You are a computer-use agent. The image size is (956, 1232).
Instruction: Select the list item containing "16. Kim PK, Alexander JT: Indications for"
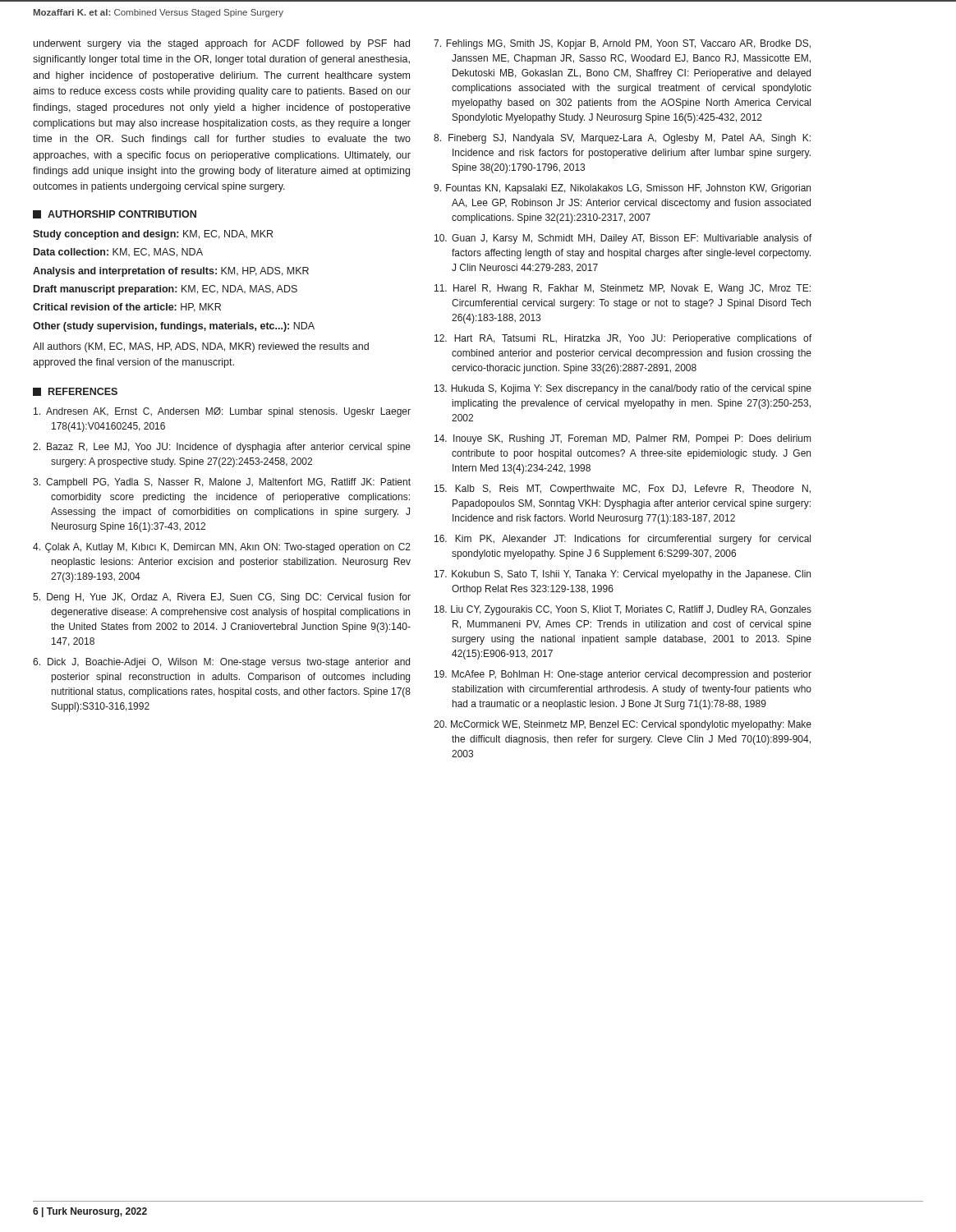pyautogui.click(x=623, y=546)
